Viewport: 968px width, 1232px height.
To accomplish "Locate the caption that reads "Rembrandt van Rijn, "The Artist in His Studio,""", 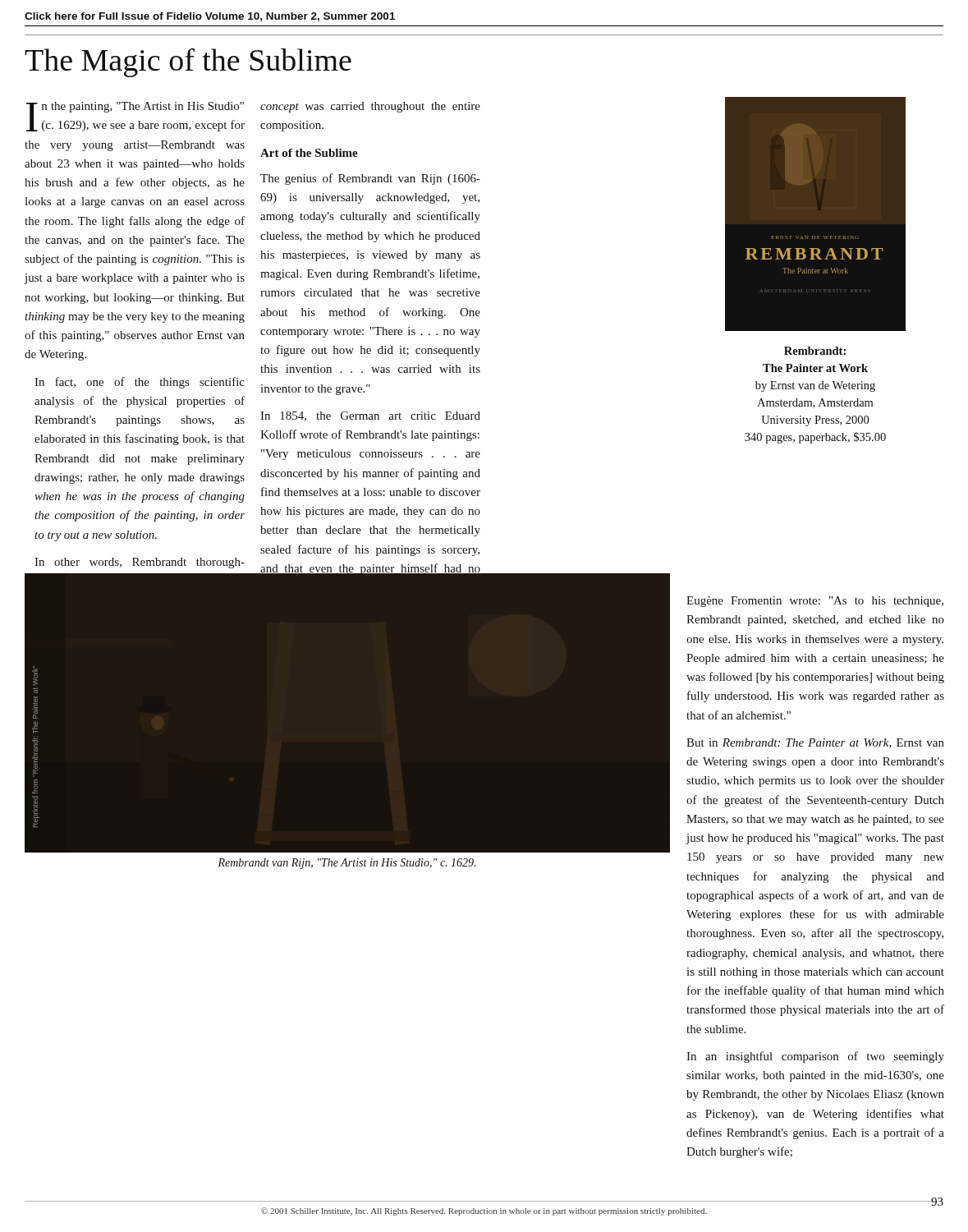I will [x=347, y=863].
